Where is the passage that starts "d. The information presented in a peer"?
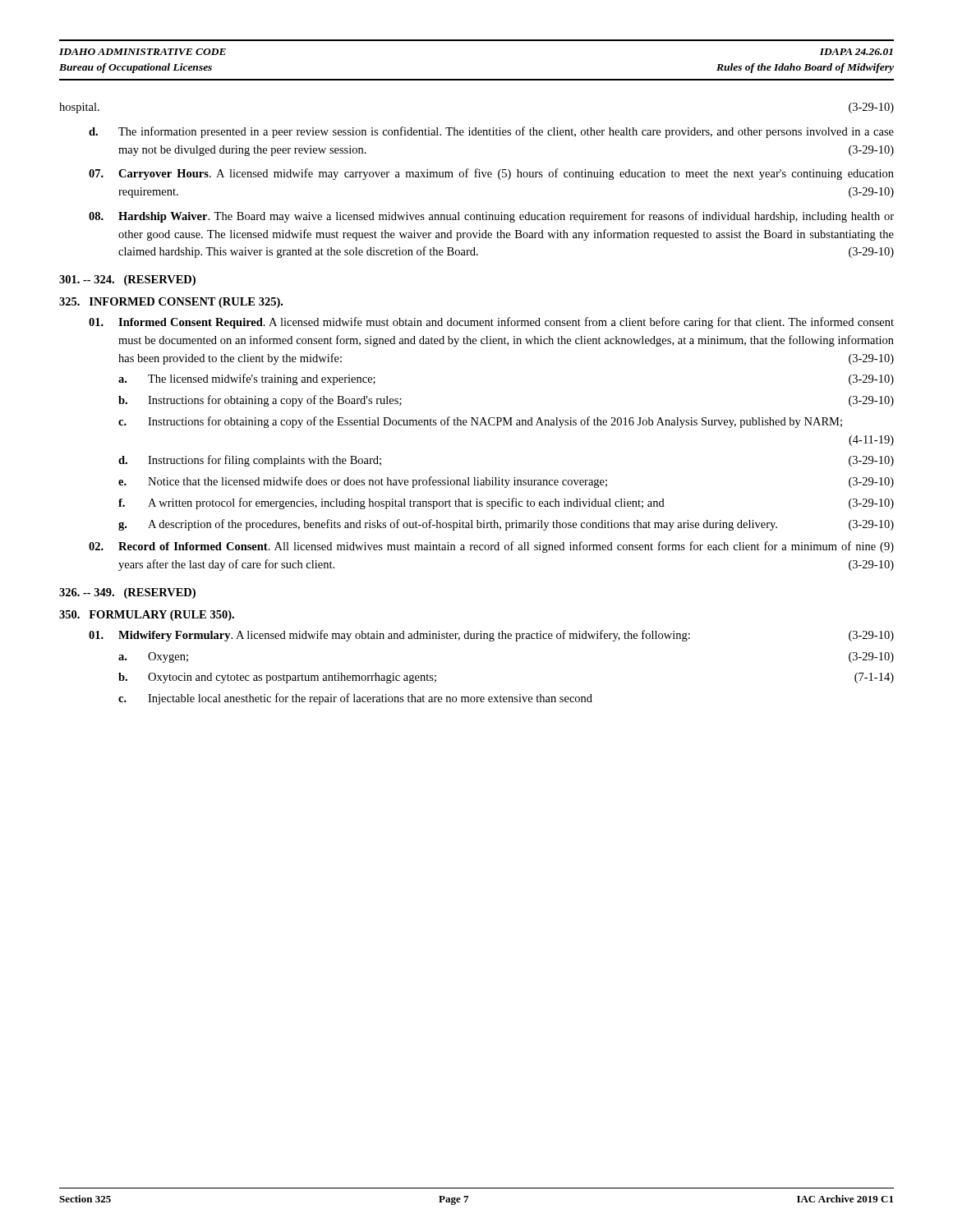 click(x=476, y=141)
